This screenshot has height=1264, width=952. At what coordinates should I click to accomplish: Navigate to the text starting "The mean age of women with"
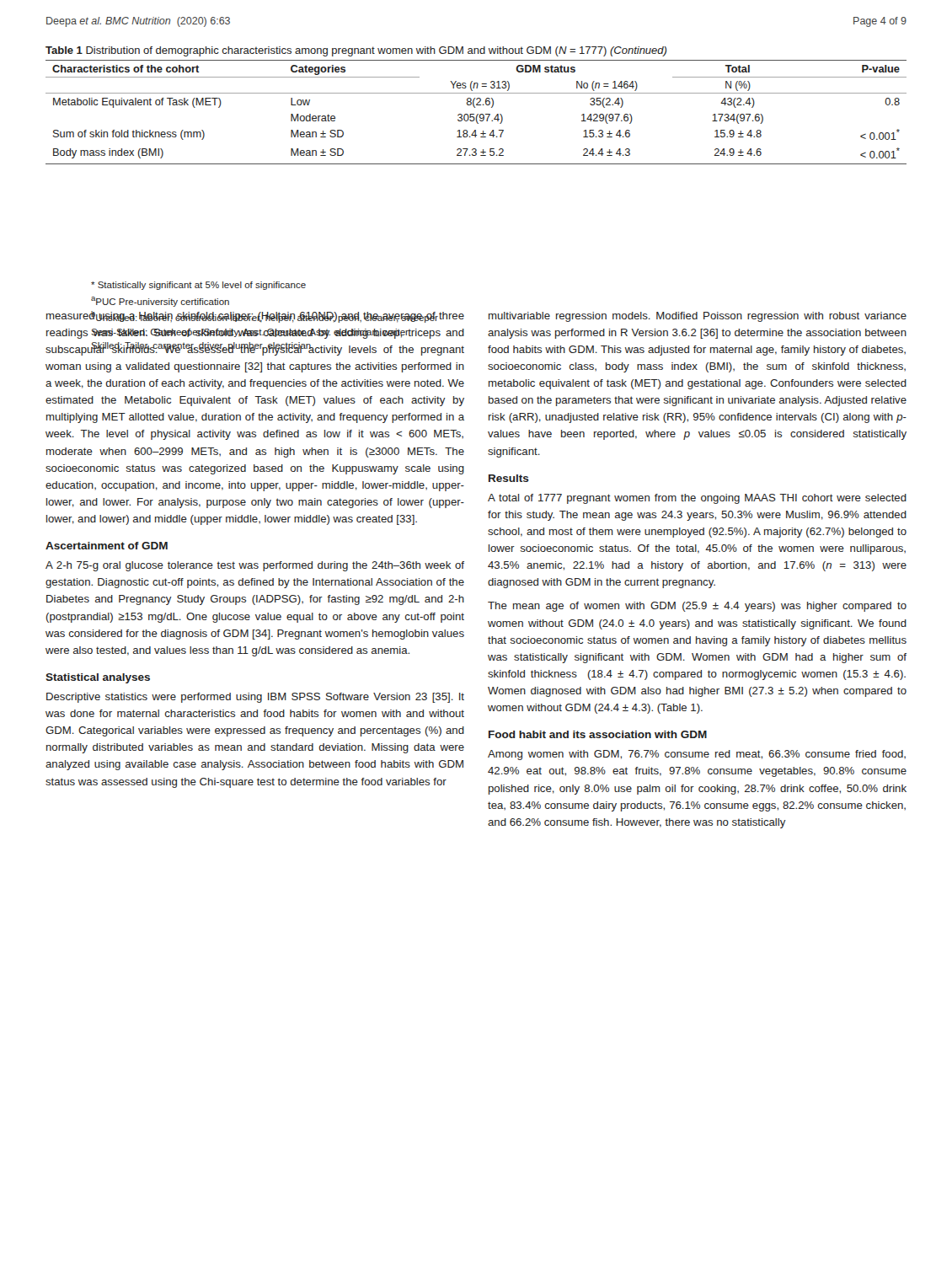[697, 657]
